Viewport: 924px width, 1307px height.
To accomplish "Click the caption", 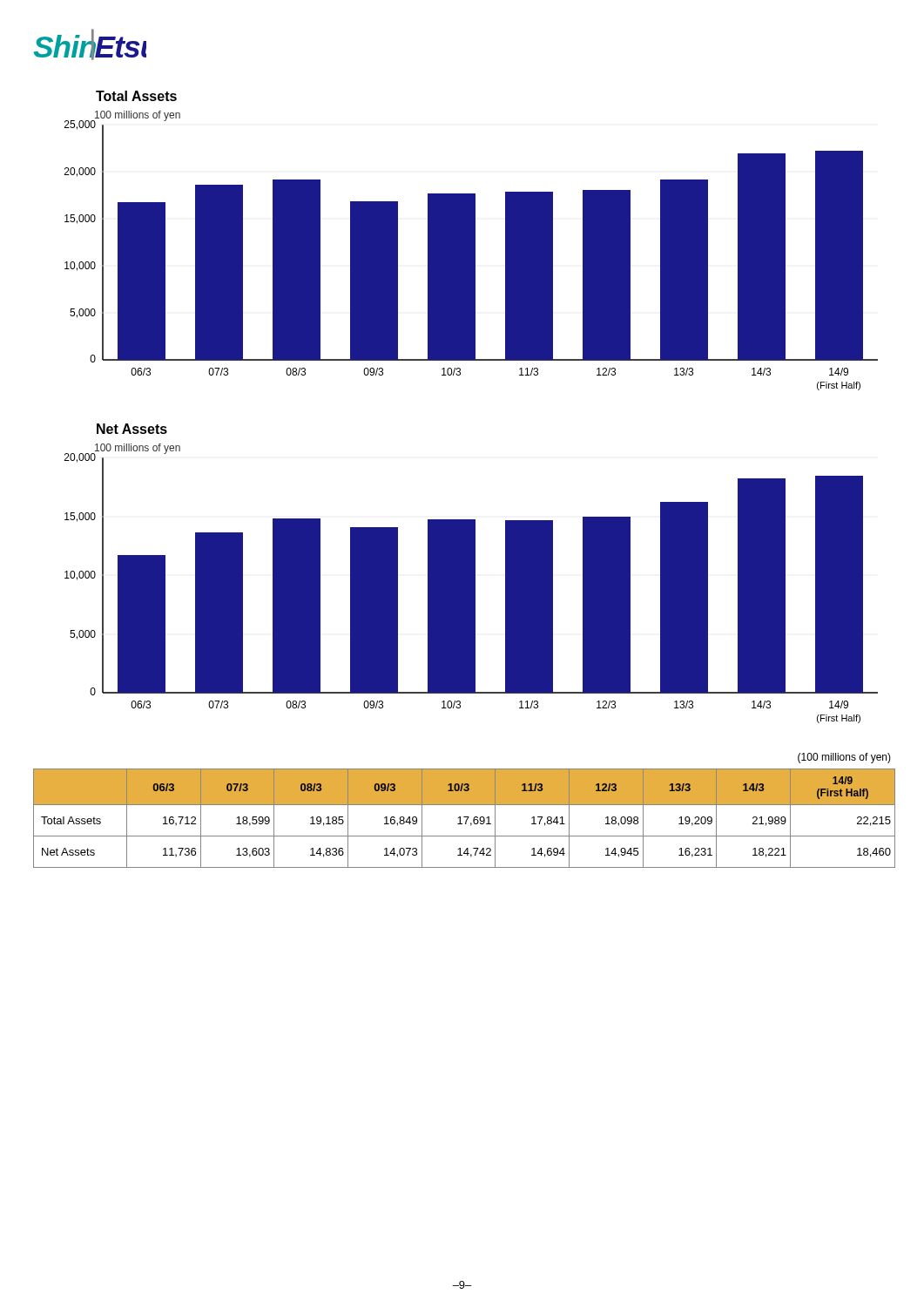I will (x=844, y=757).
